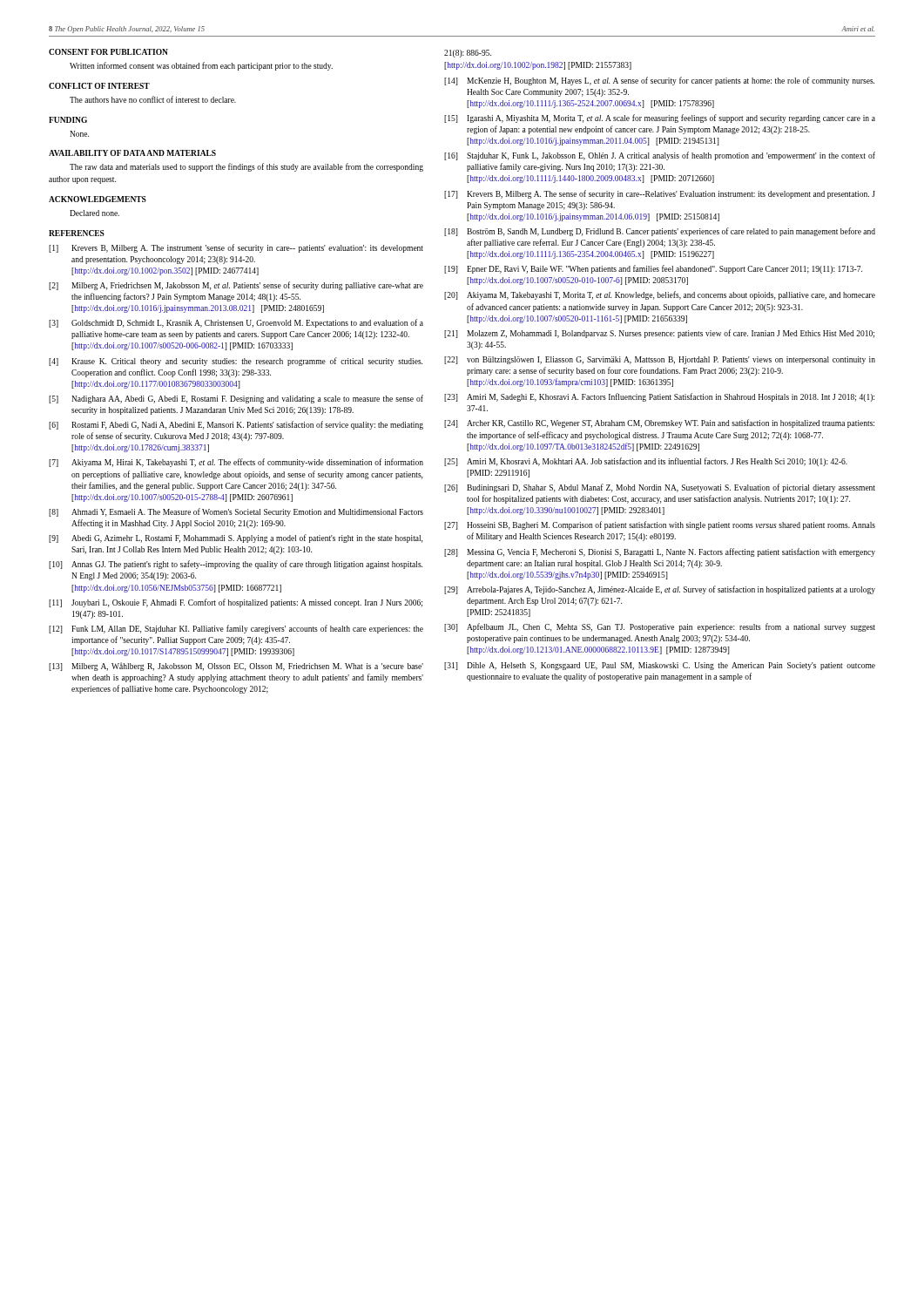Screen dimensions: 1307x924
Task: Click on the text block starting "[15] Igarashi A, Miyashita"
Action: tap(660, 130)
